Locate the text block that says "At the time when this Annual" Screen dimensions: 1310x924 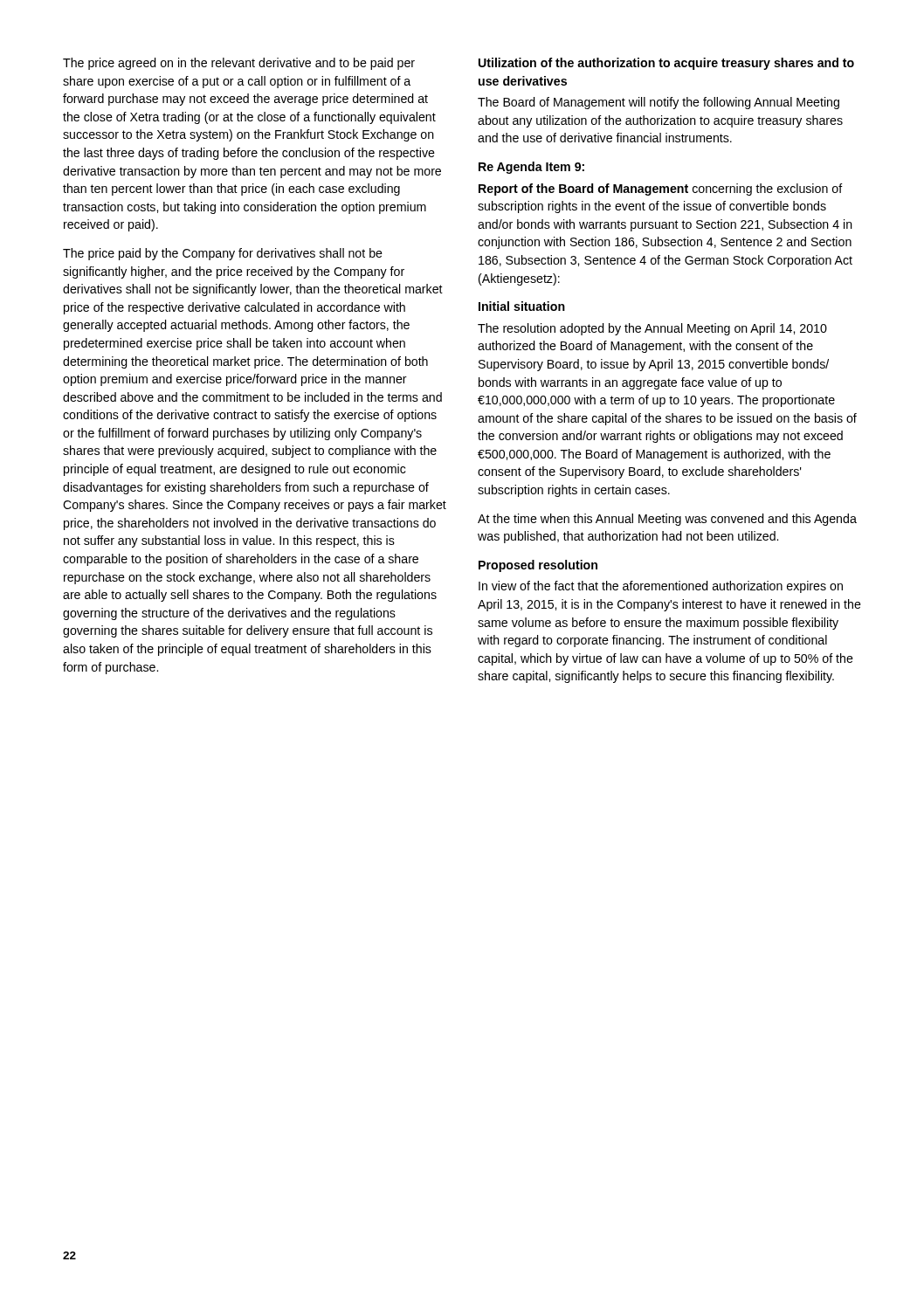click(669, 528)
